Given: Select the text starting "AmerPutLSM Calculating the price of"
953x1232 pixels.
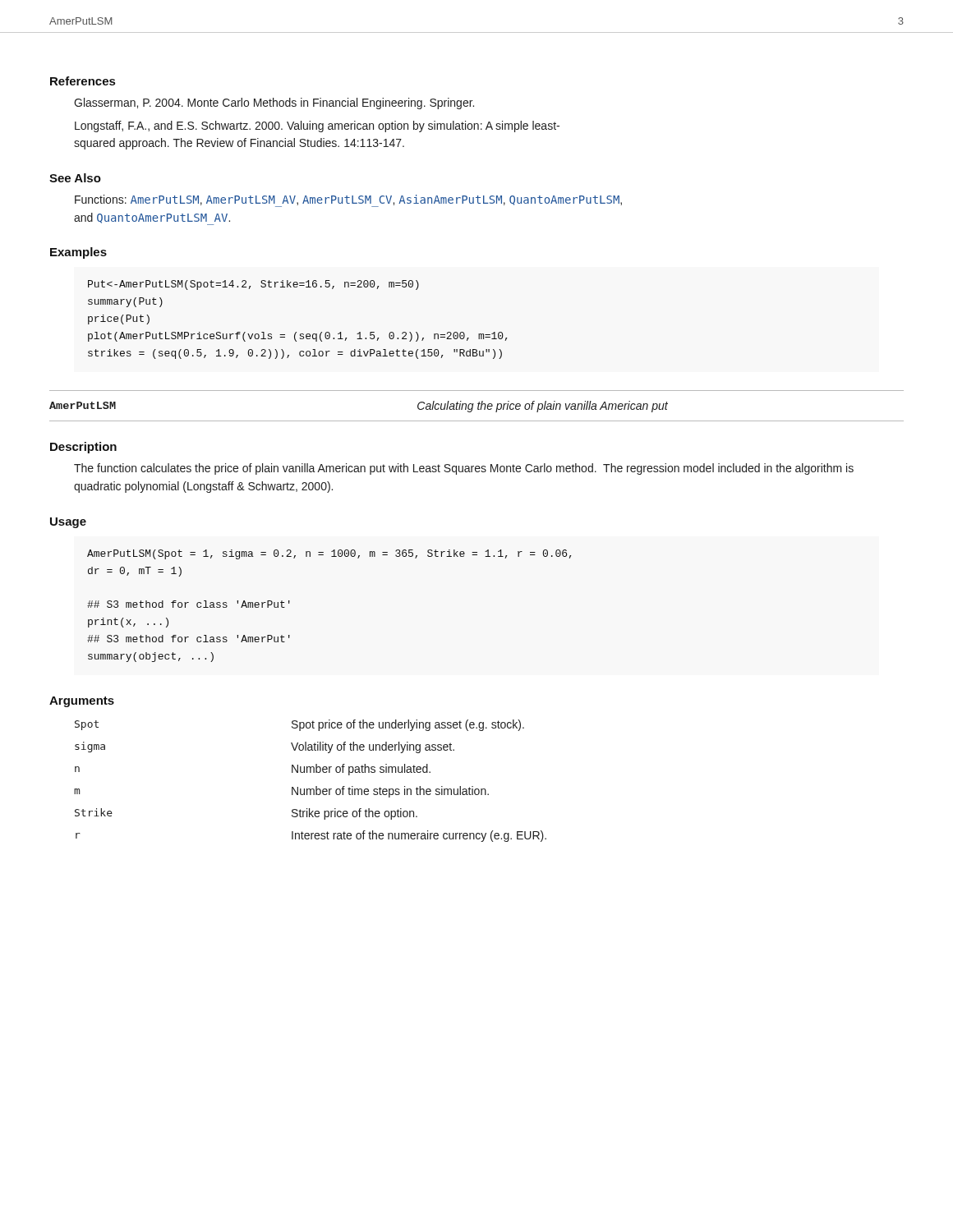Looking at the screenshot, I should point(476,406).
